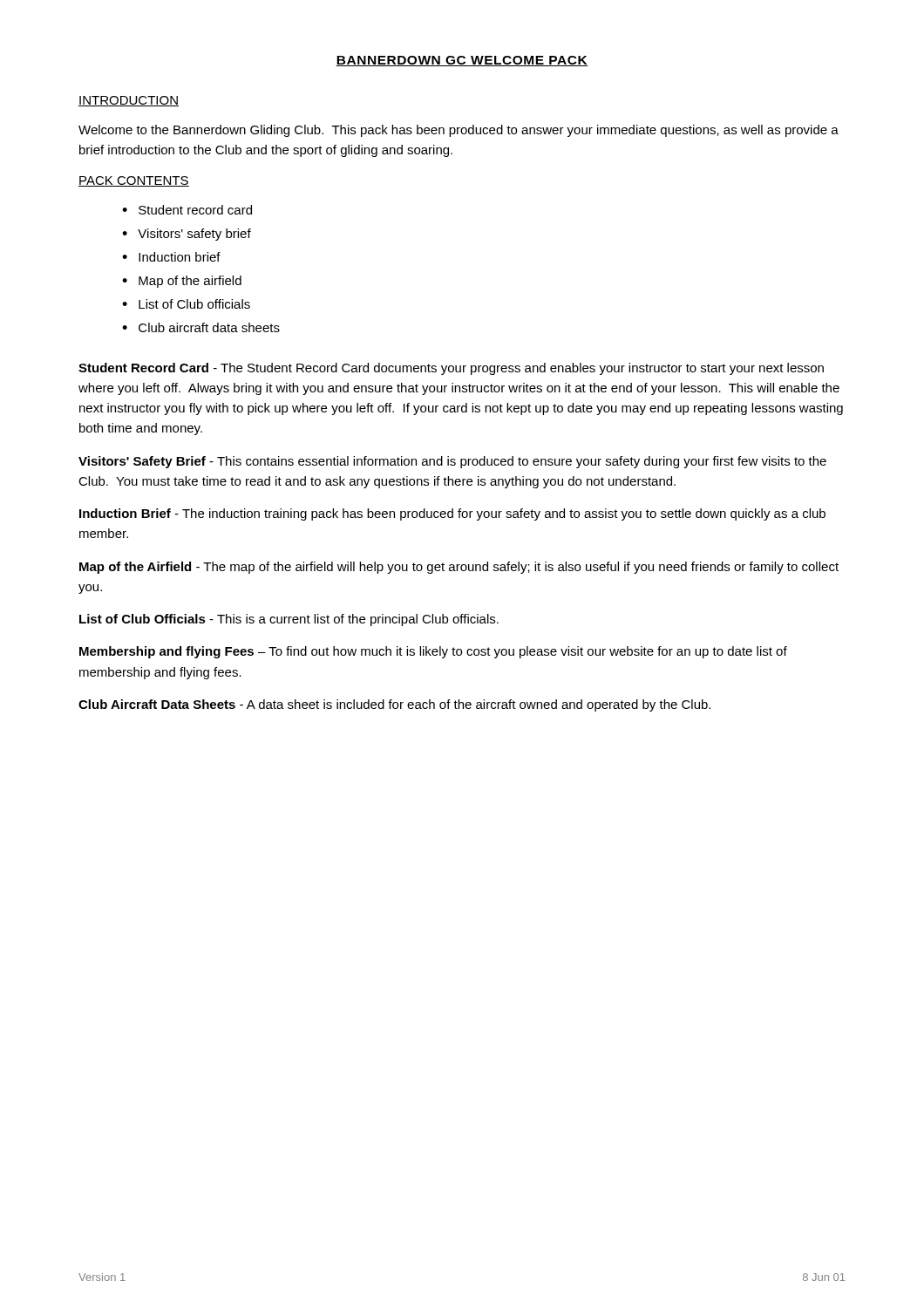Find the list item containing "•List of Club"
Screen dimensions: 1308x924
click(186, 305)
